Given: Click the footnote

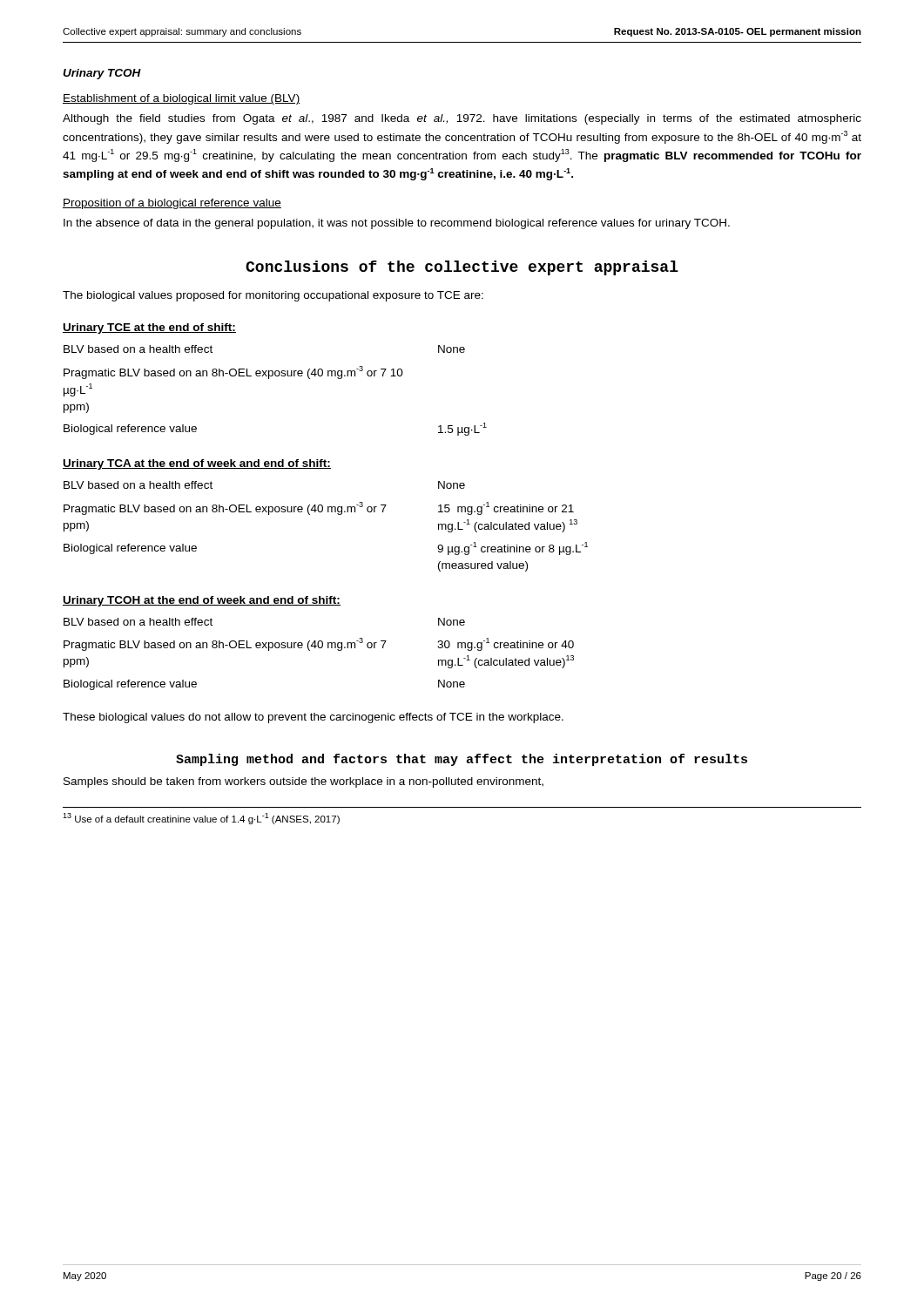Looking at the screenshot, I should click(x=201, y=817).
